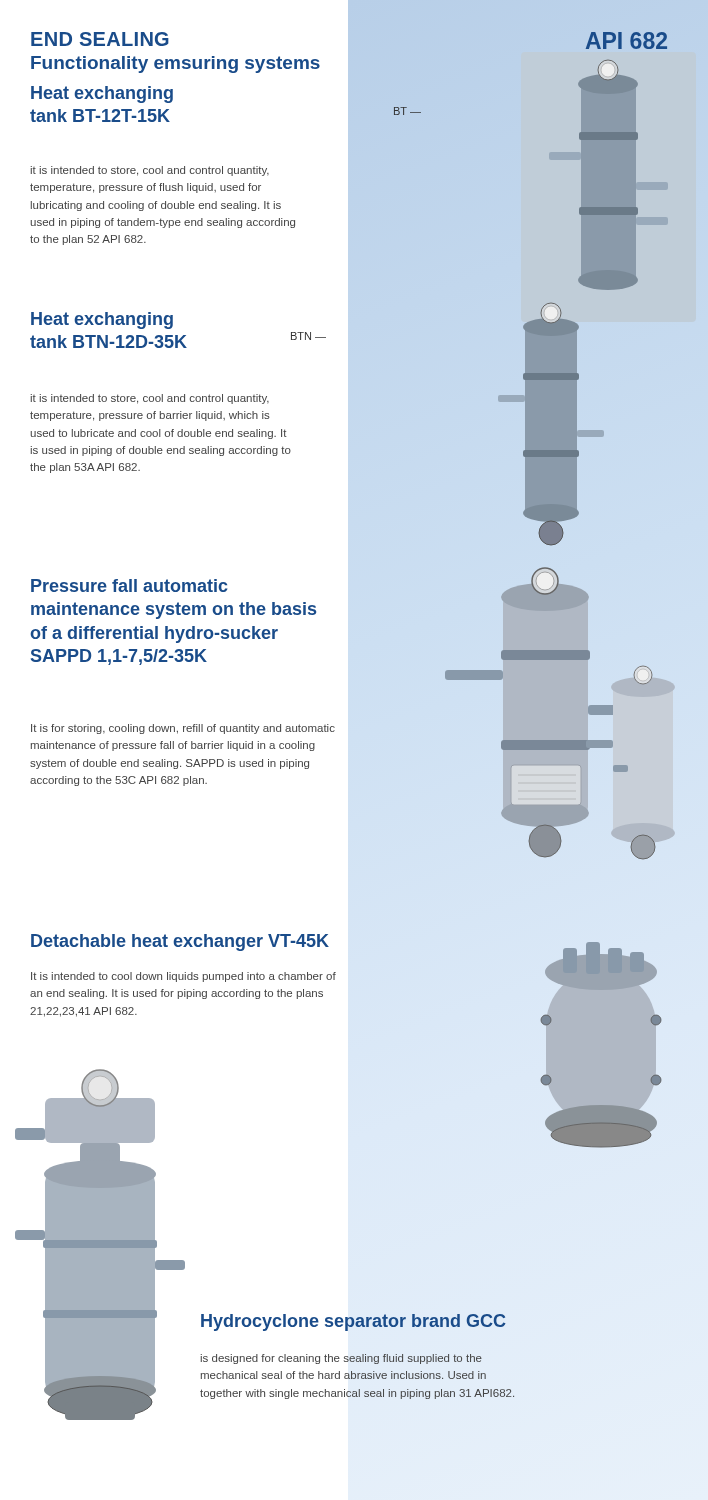Find the region starting "Heat exchangingtank BT-12T-15K"
This screenshot has height=1500, width=708.
102,104
